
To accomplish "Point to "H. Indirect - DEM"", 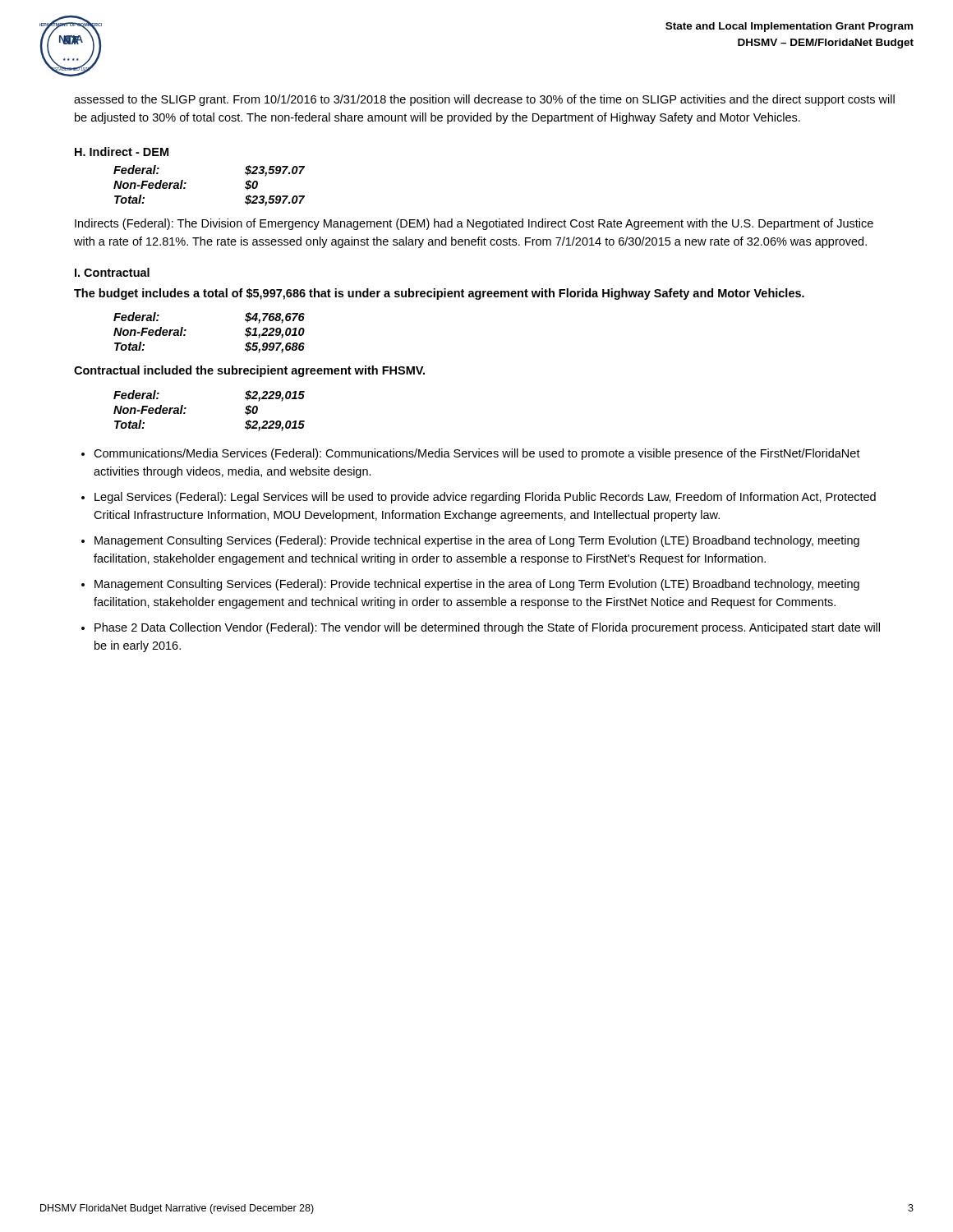I will pyautogui.click(x=122, y=152).
